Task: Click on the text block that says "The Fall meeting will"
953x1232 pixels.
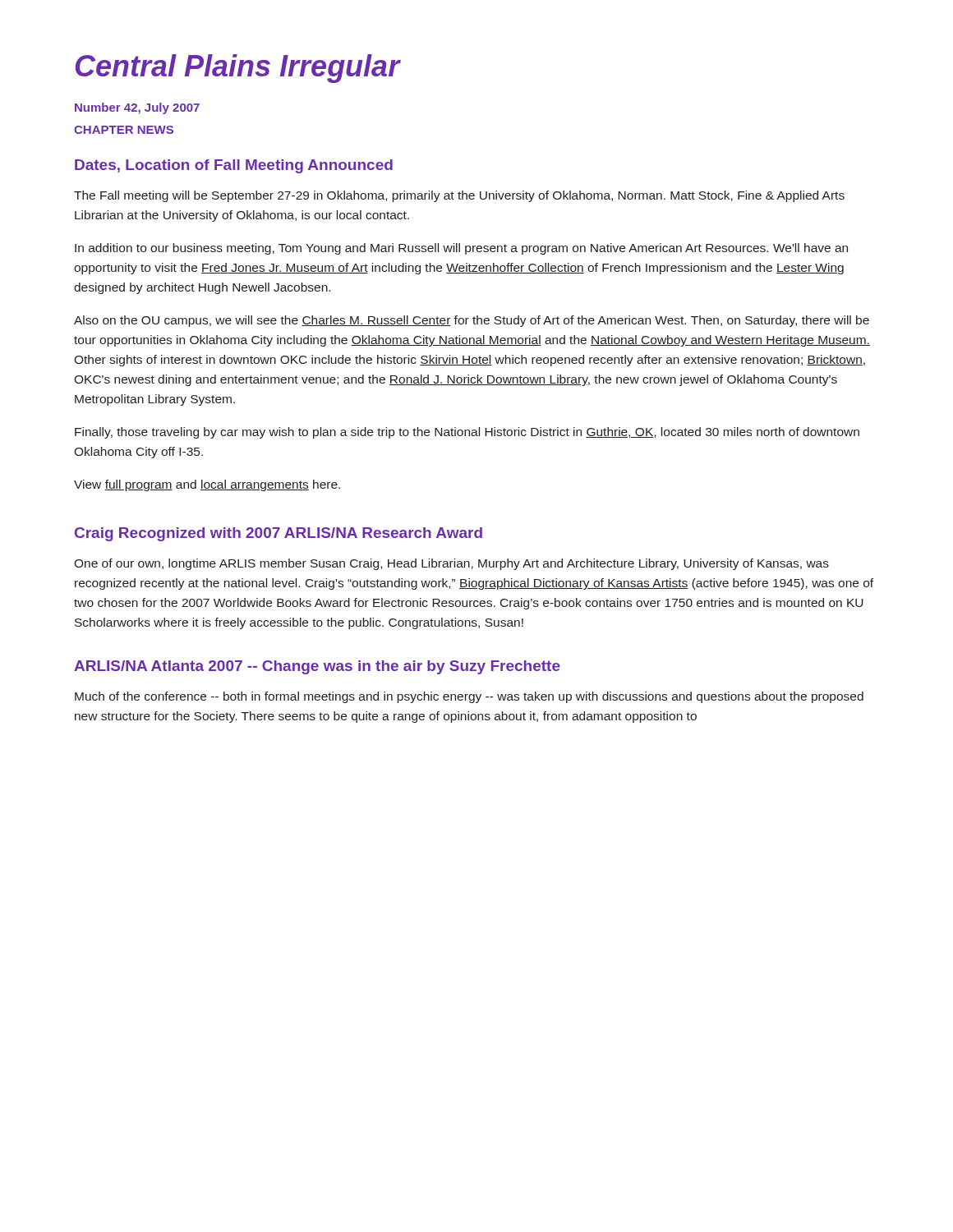Action: (x=476, y=205)
